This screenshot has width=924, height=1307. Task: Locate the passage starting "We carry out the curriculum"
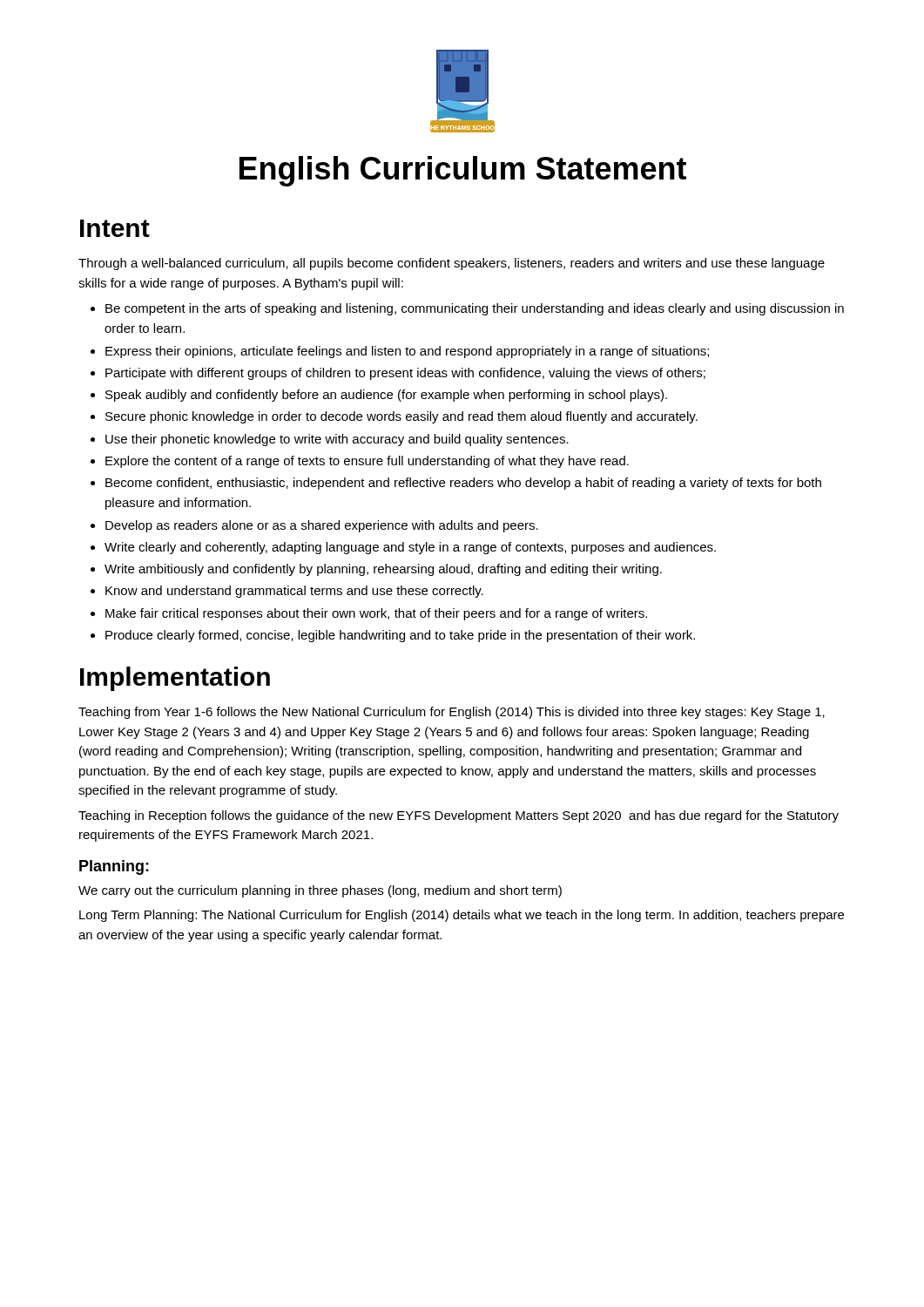pos(320,890)
